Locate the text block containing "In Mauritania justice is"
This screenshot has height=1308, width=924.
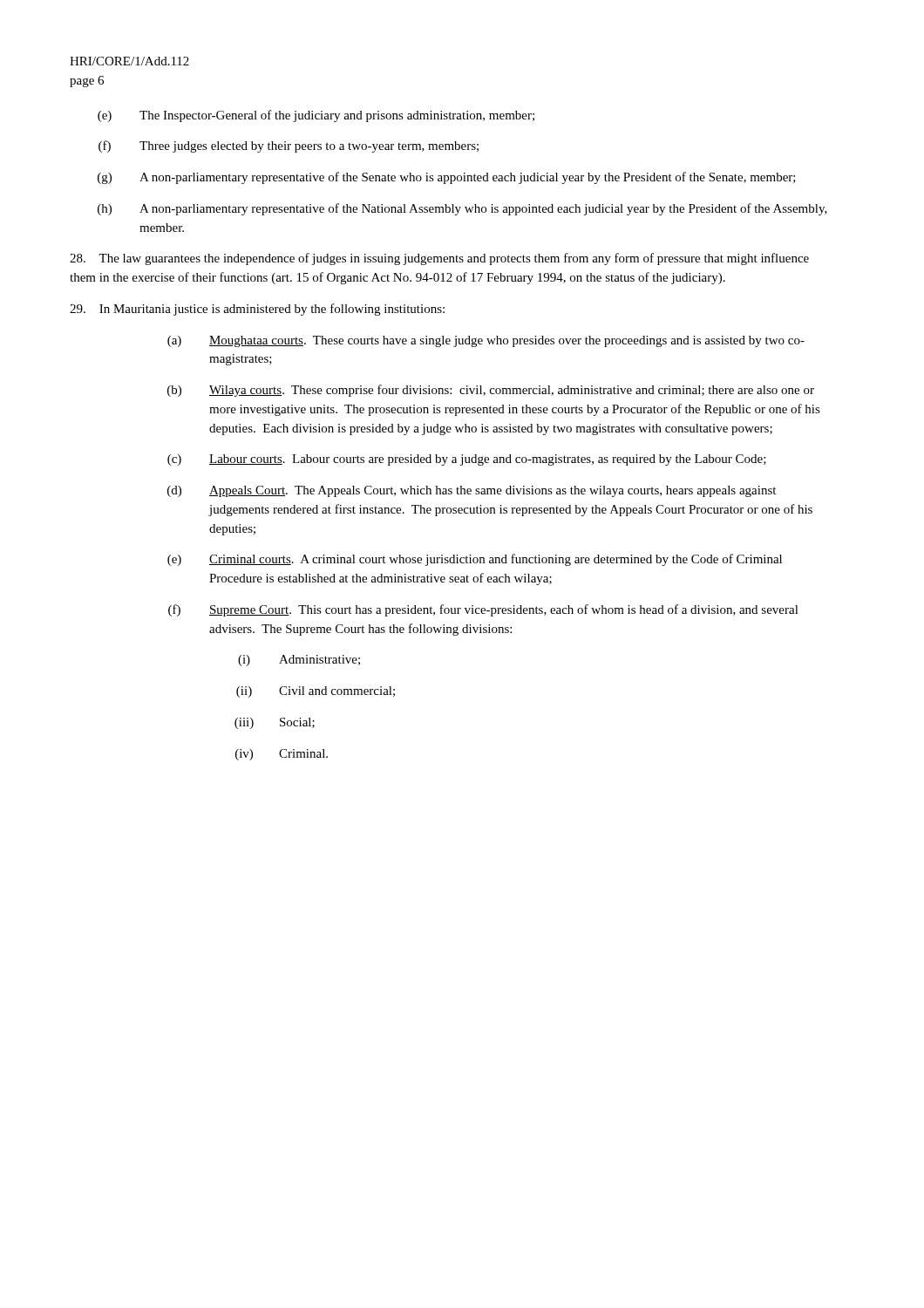pos(258,308)
